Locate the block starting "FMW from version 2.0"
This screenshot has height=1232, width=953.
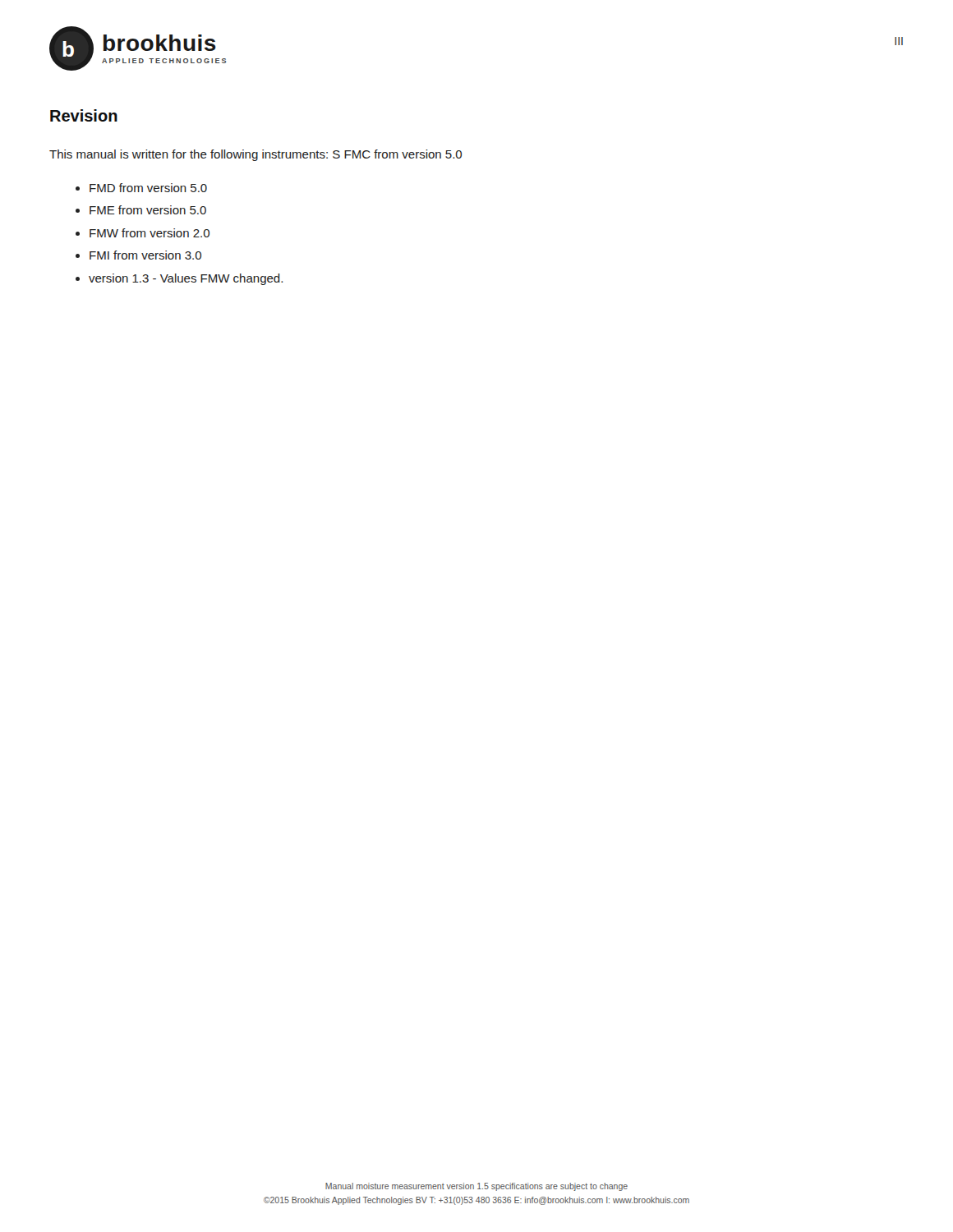click(143, 233)
